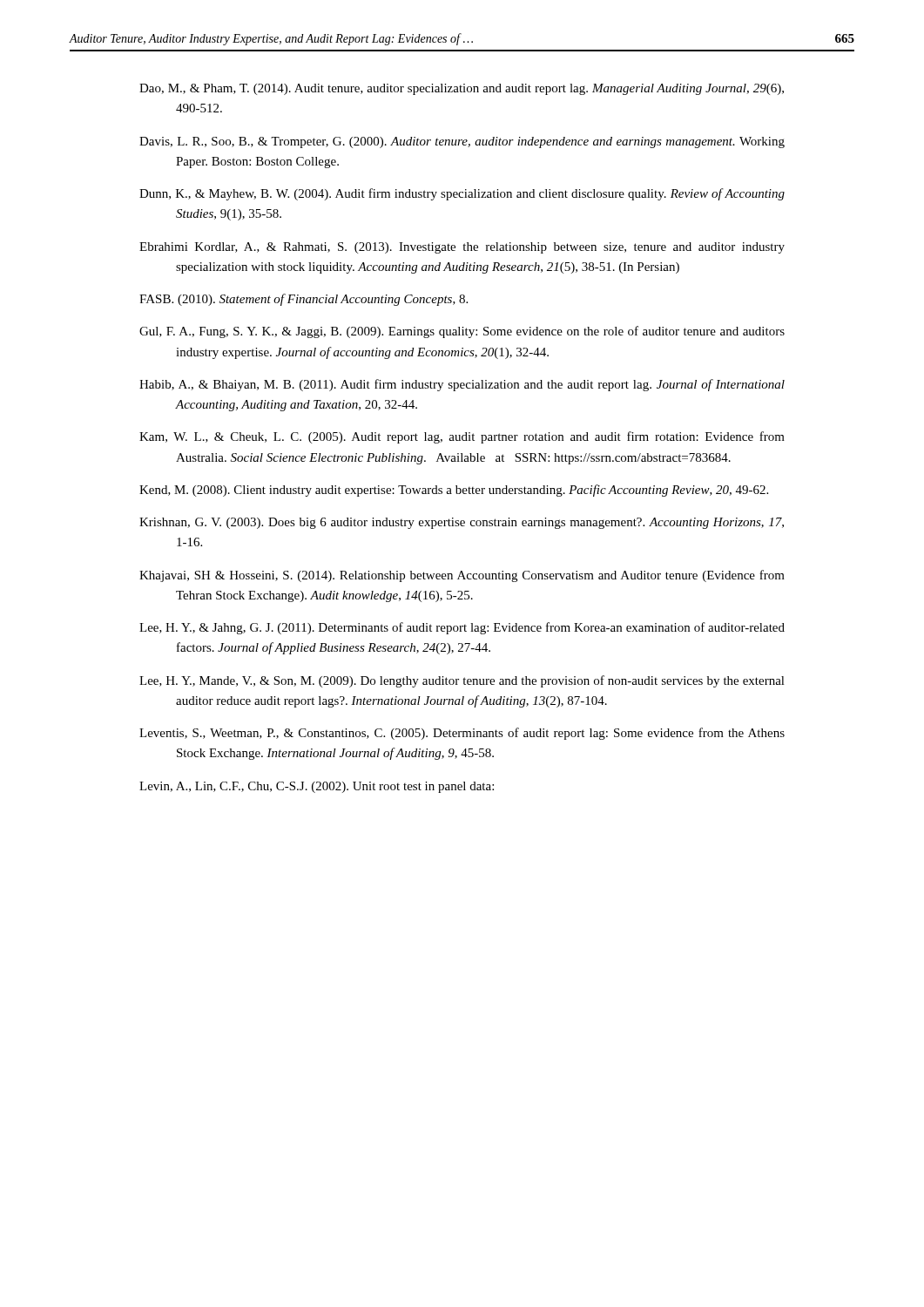
Task: Find the text starting "Ebrahimi Kordlar, A.,"
Action: (462, 256)
